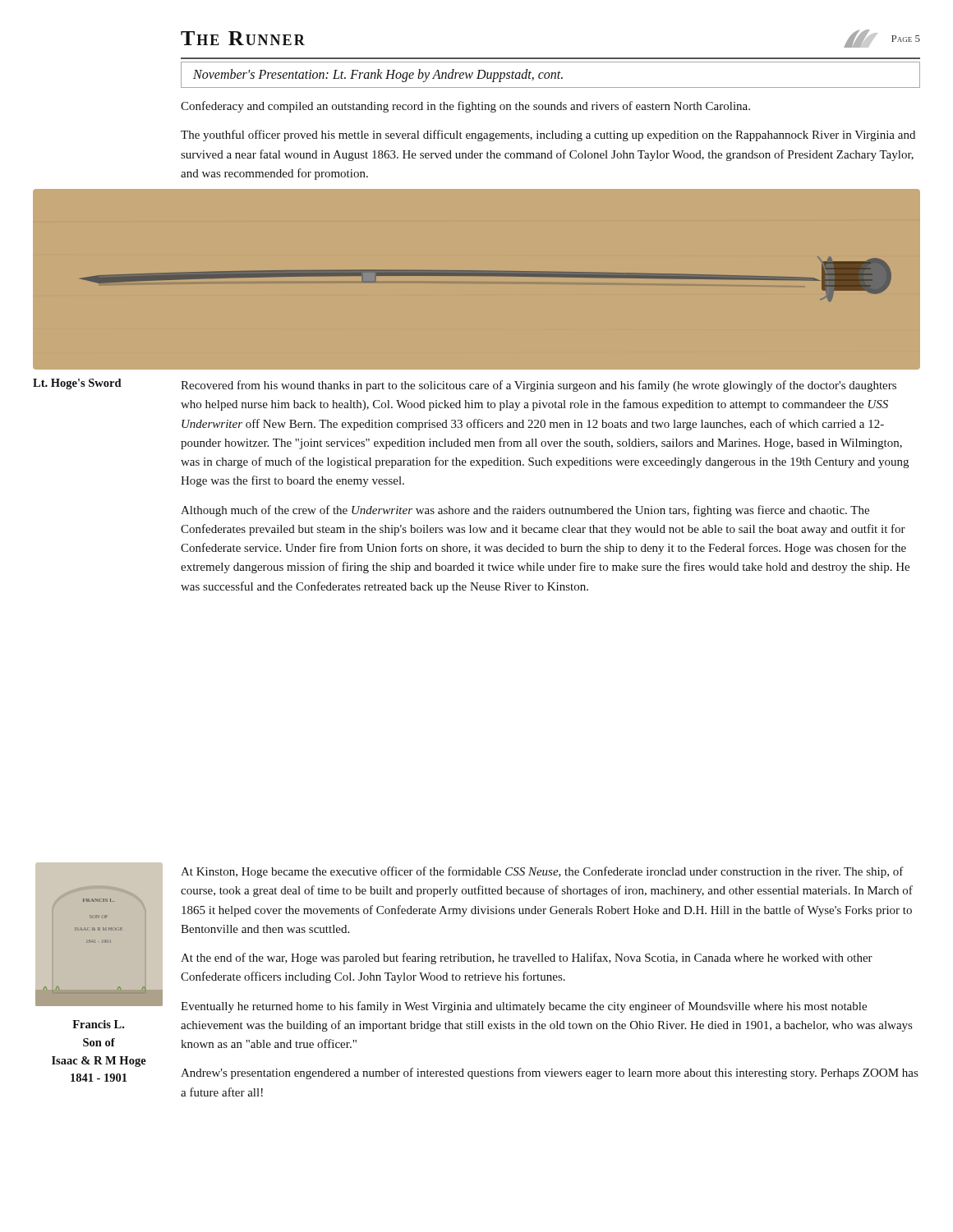Screen dimensions: 1232x953
Task: Click on the text block that reads "At the end"
Action: pos(550,968)
